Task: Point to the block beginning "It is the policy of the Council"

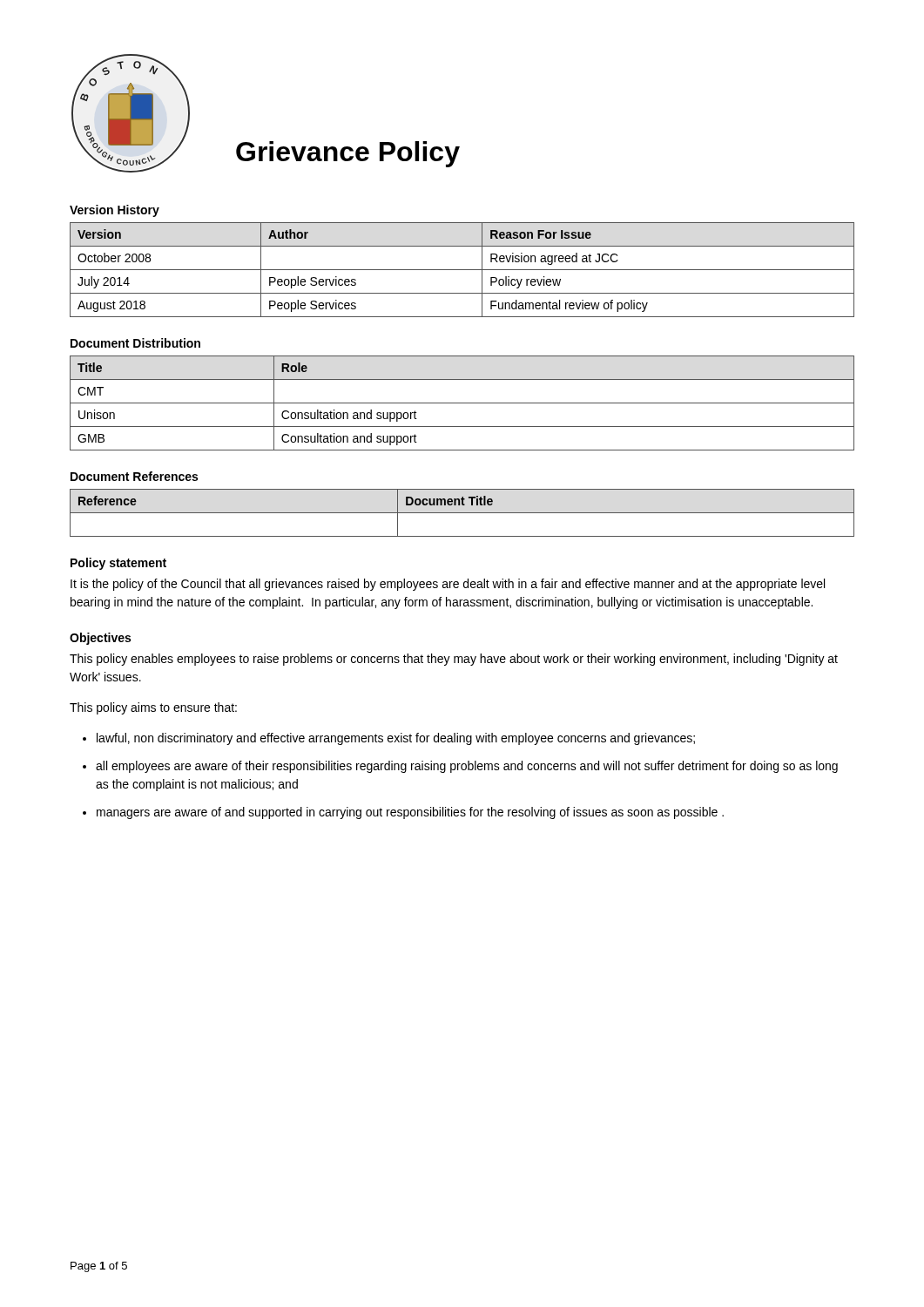Action: coord(448,593)
